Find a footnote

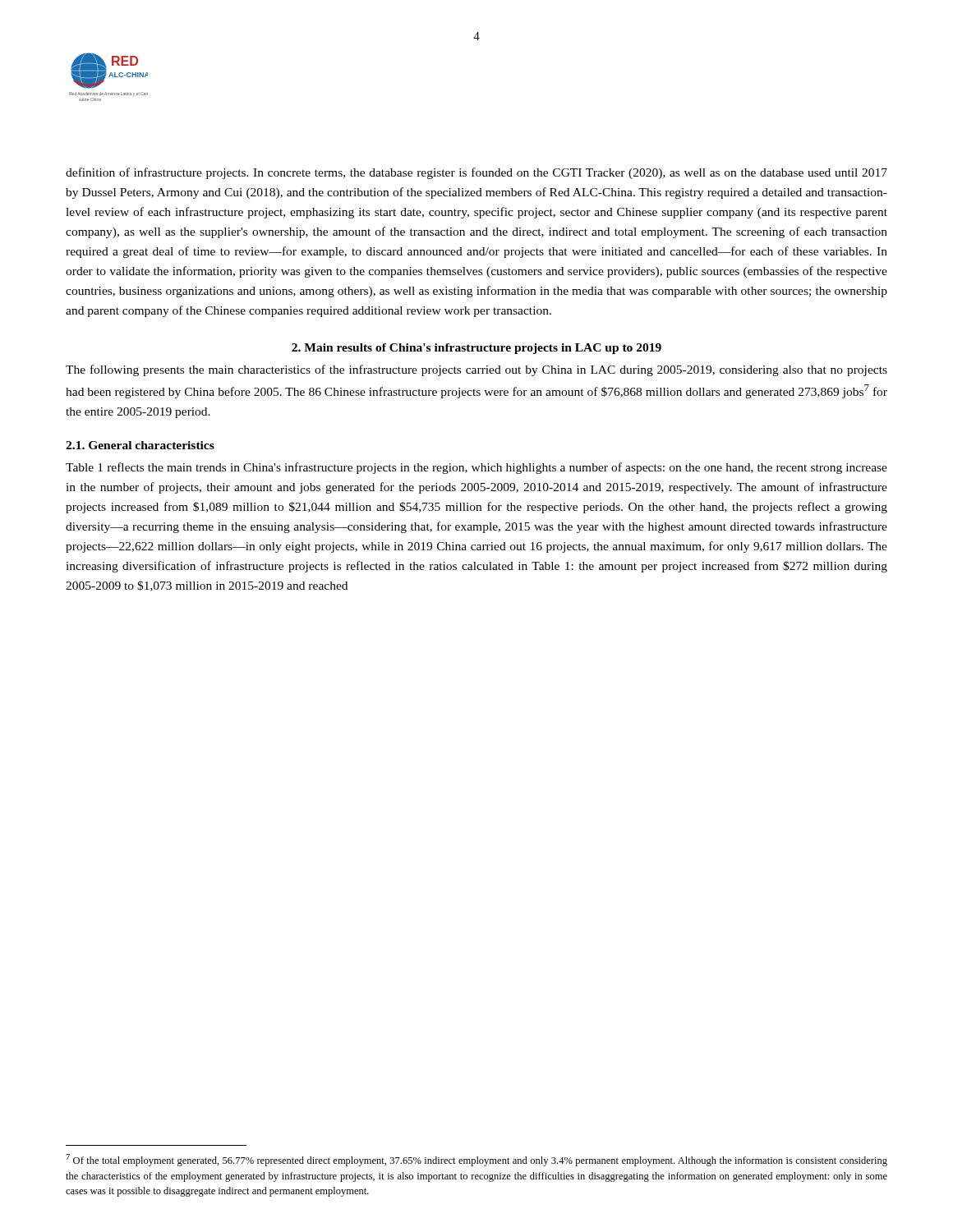click(x=476, y=1174)
